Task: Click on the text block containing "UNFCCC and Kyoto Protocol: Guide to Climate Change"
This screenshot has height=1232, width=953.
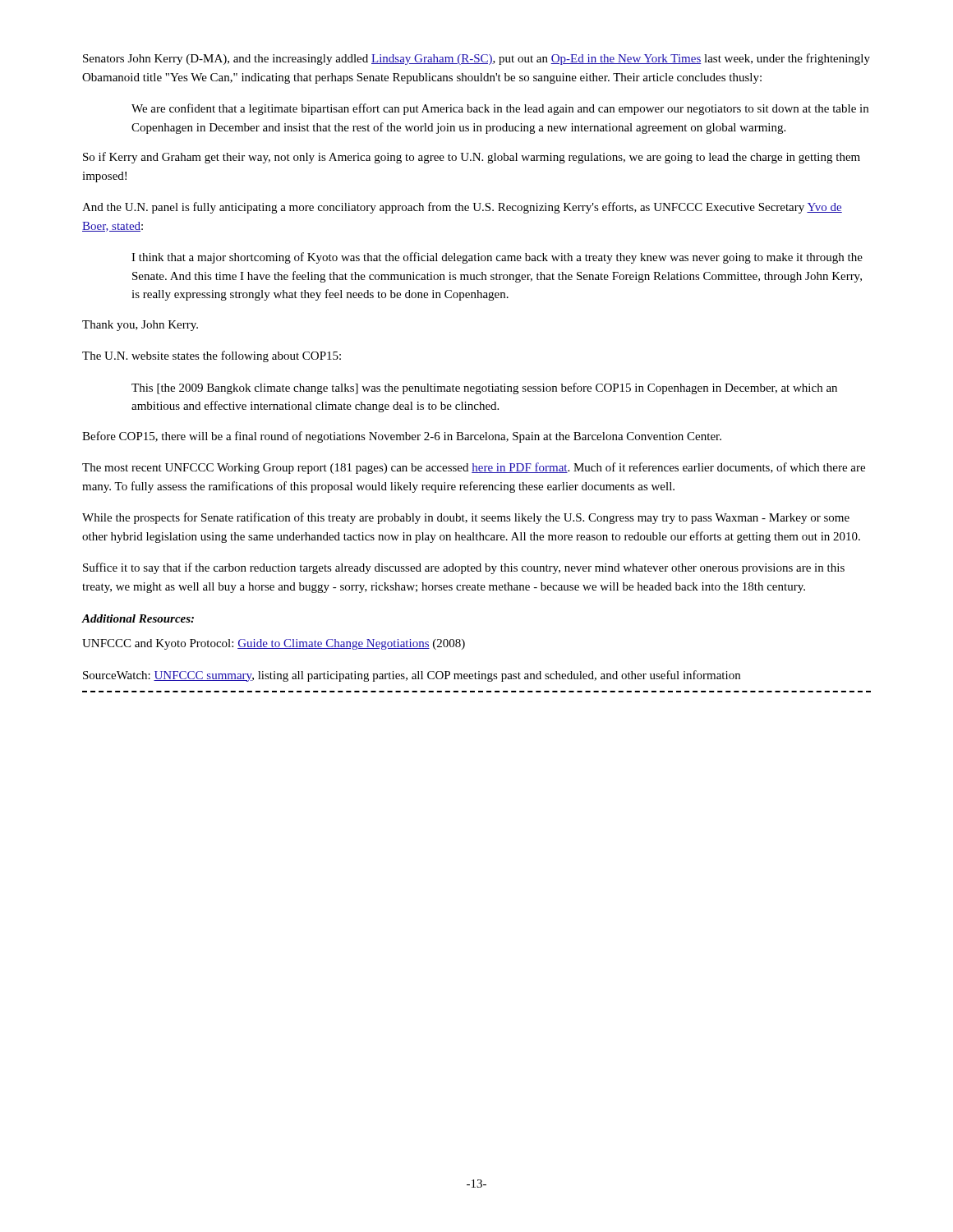Action: point(274,643)
